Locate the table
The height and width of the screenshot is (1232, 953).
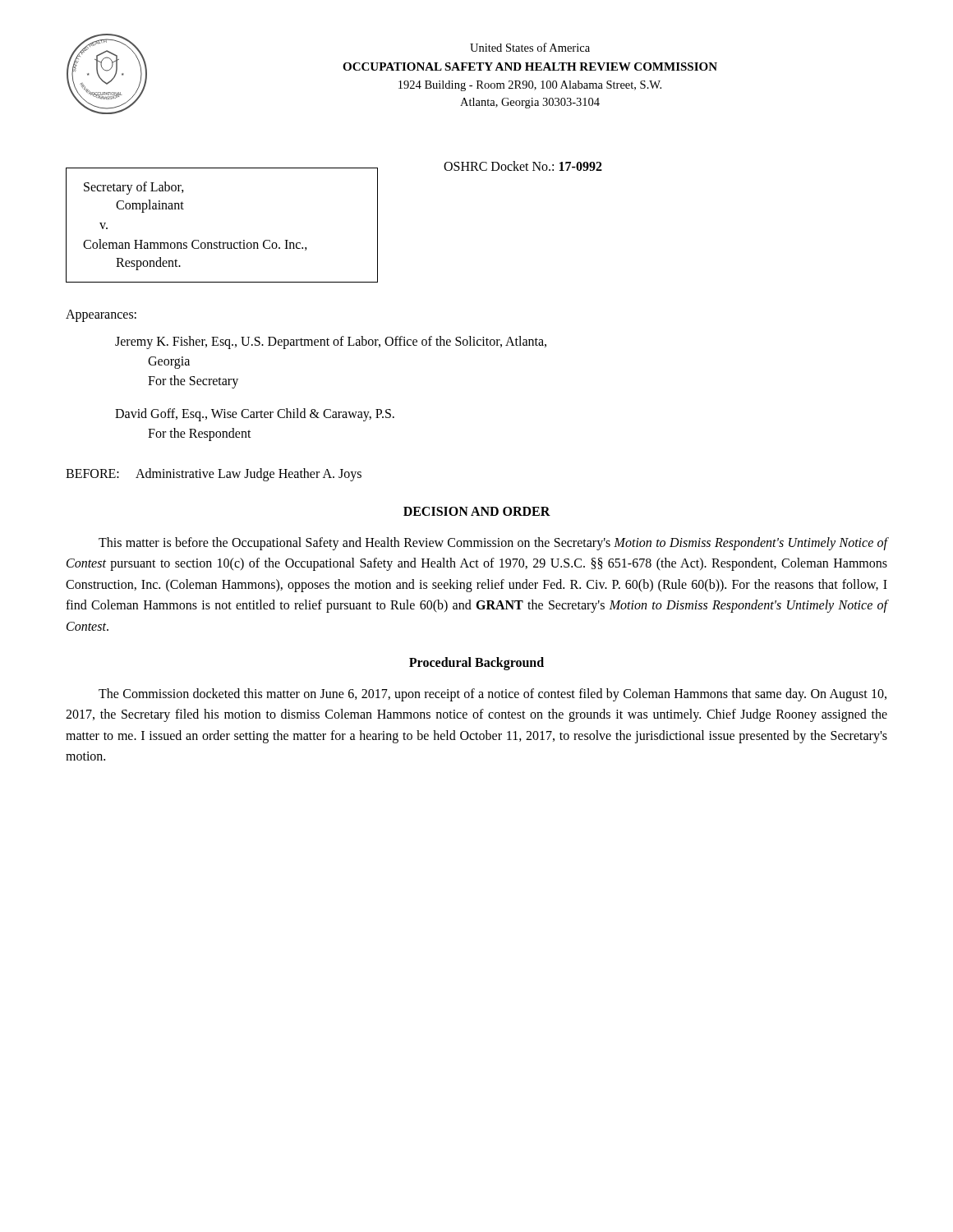point(222,225)
